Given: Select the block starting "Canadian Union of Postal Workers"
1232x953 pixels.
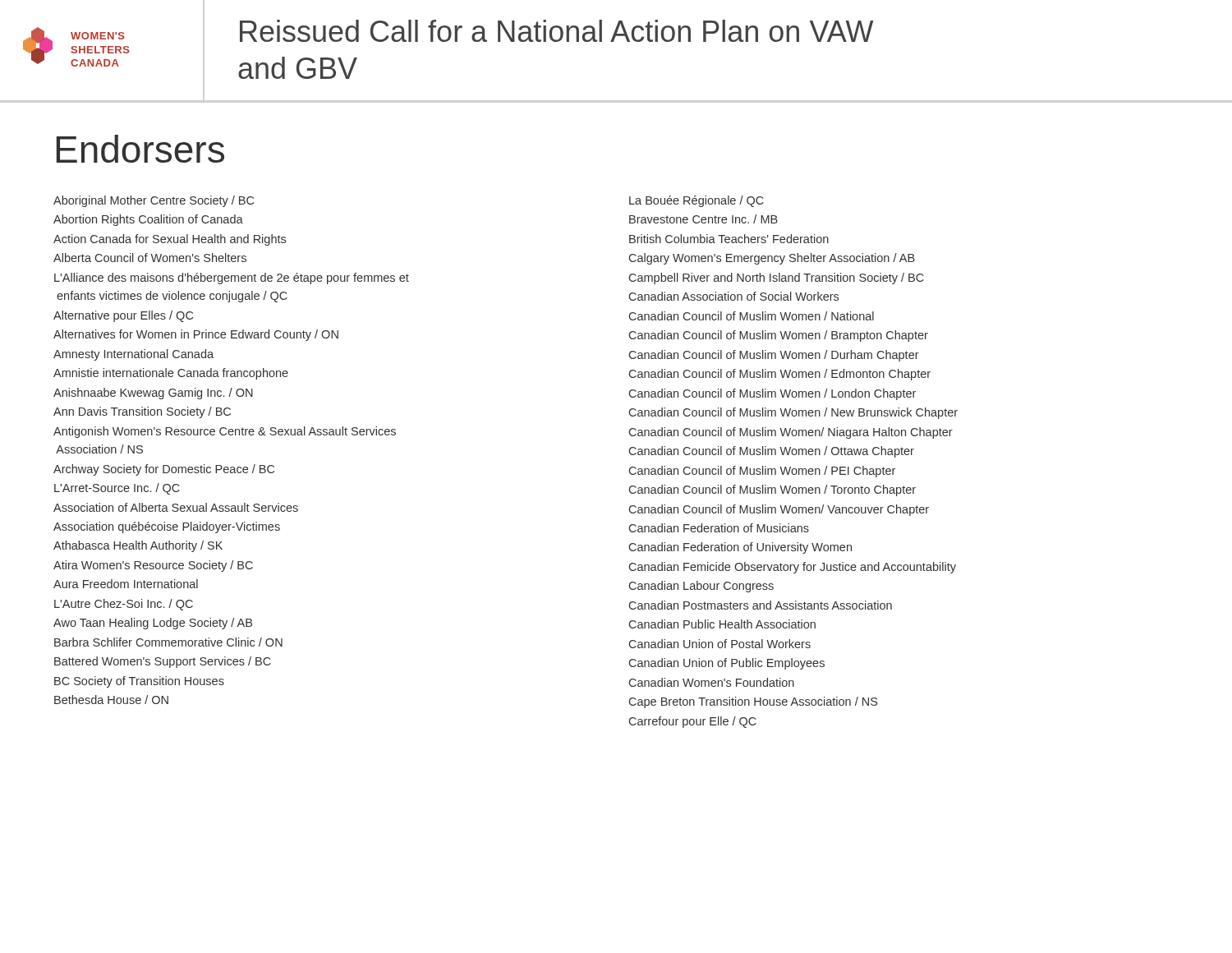Looking at the screenshot, I should [720, 644].
